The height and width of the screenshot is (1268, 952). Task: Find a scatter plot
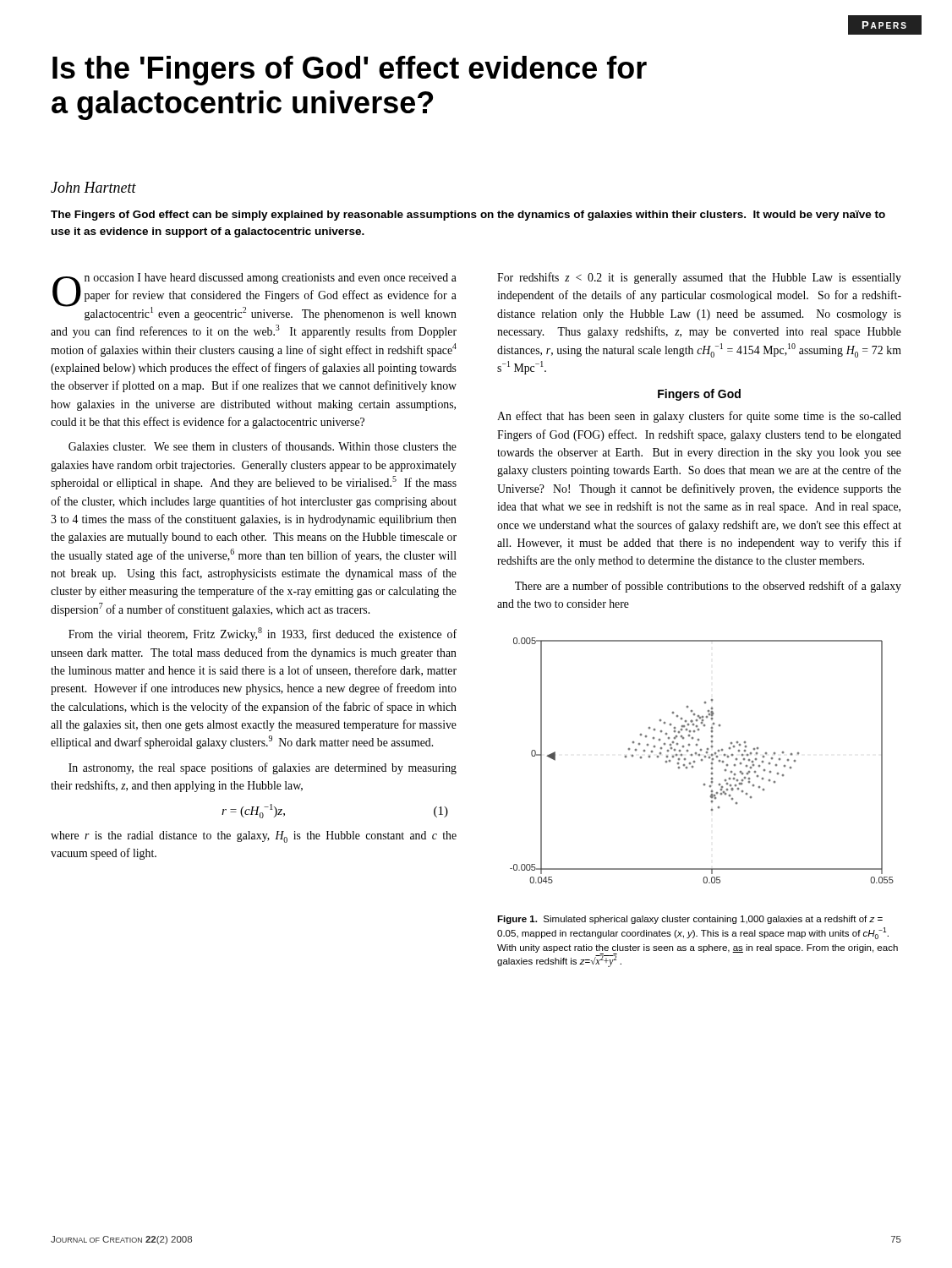(x=699, y=799)
